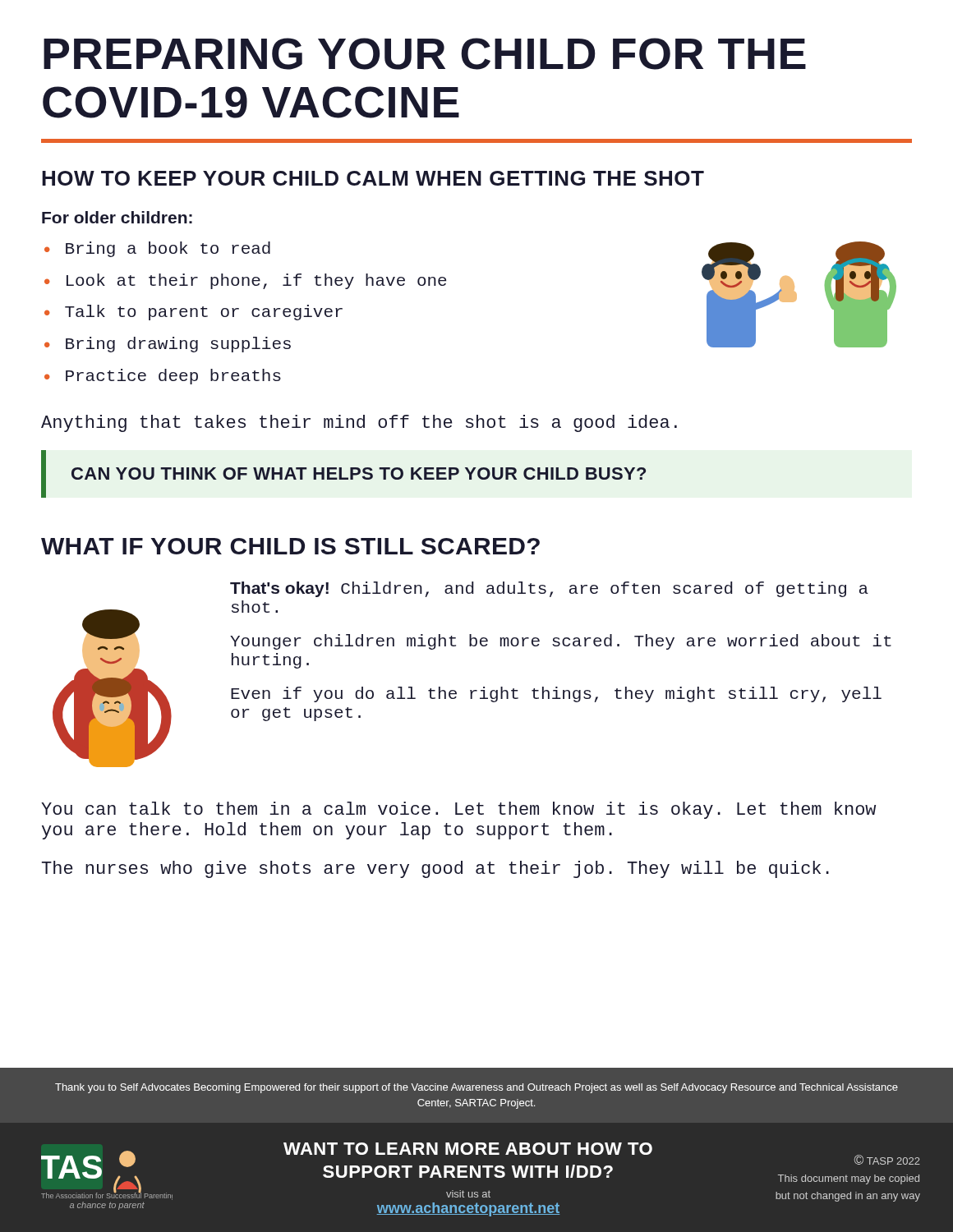Find the section header containing "CAN YOU THINK"
The width and height of the screenshot is (953, 1232).
pos(359,473)
